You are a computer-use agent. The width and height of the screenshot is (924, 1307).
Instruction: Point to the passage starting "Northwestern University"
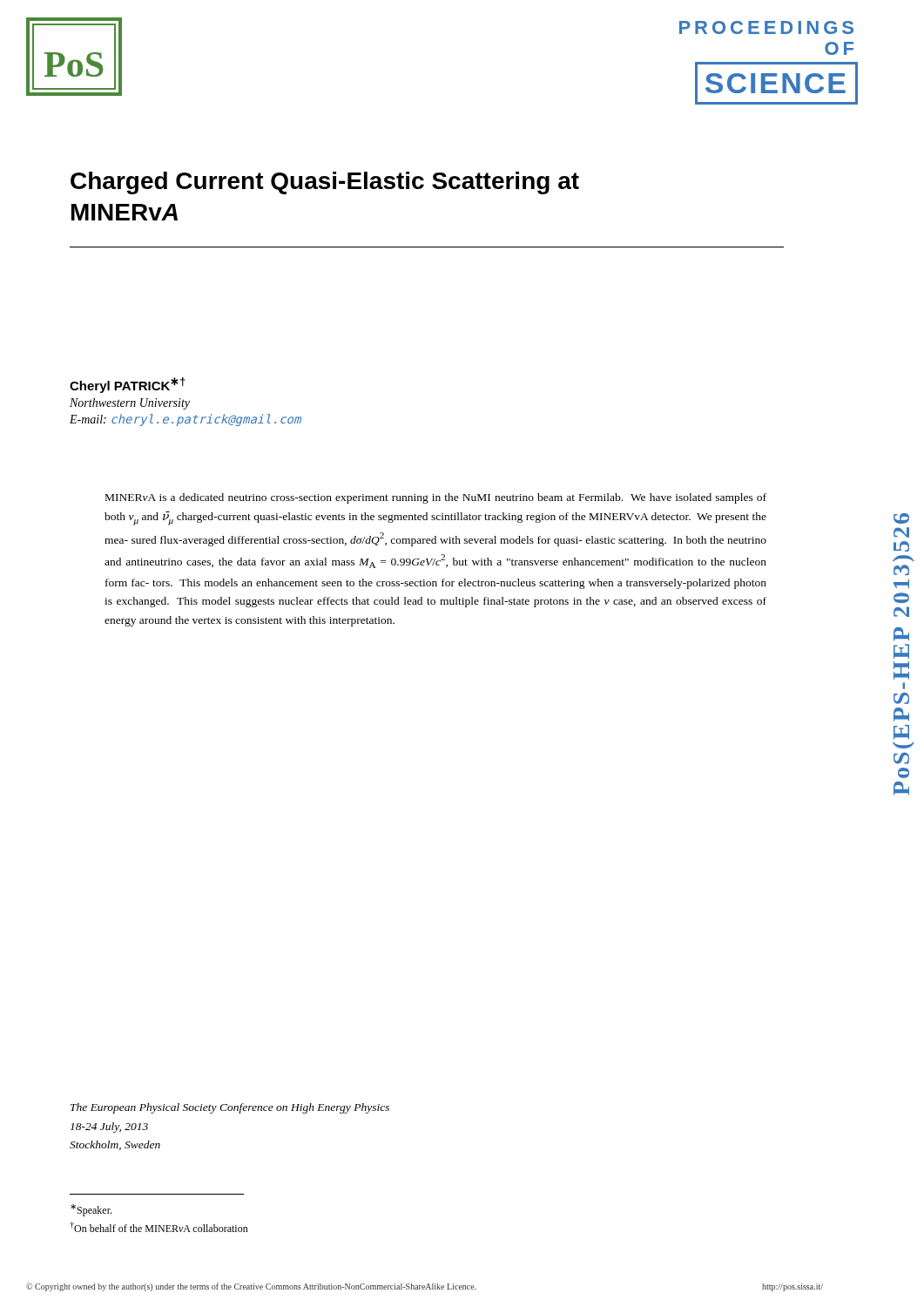pos(130,403)
